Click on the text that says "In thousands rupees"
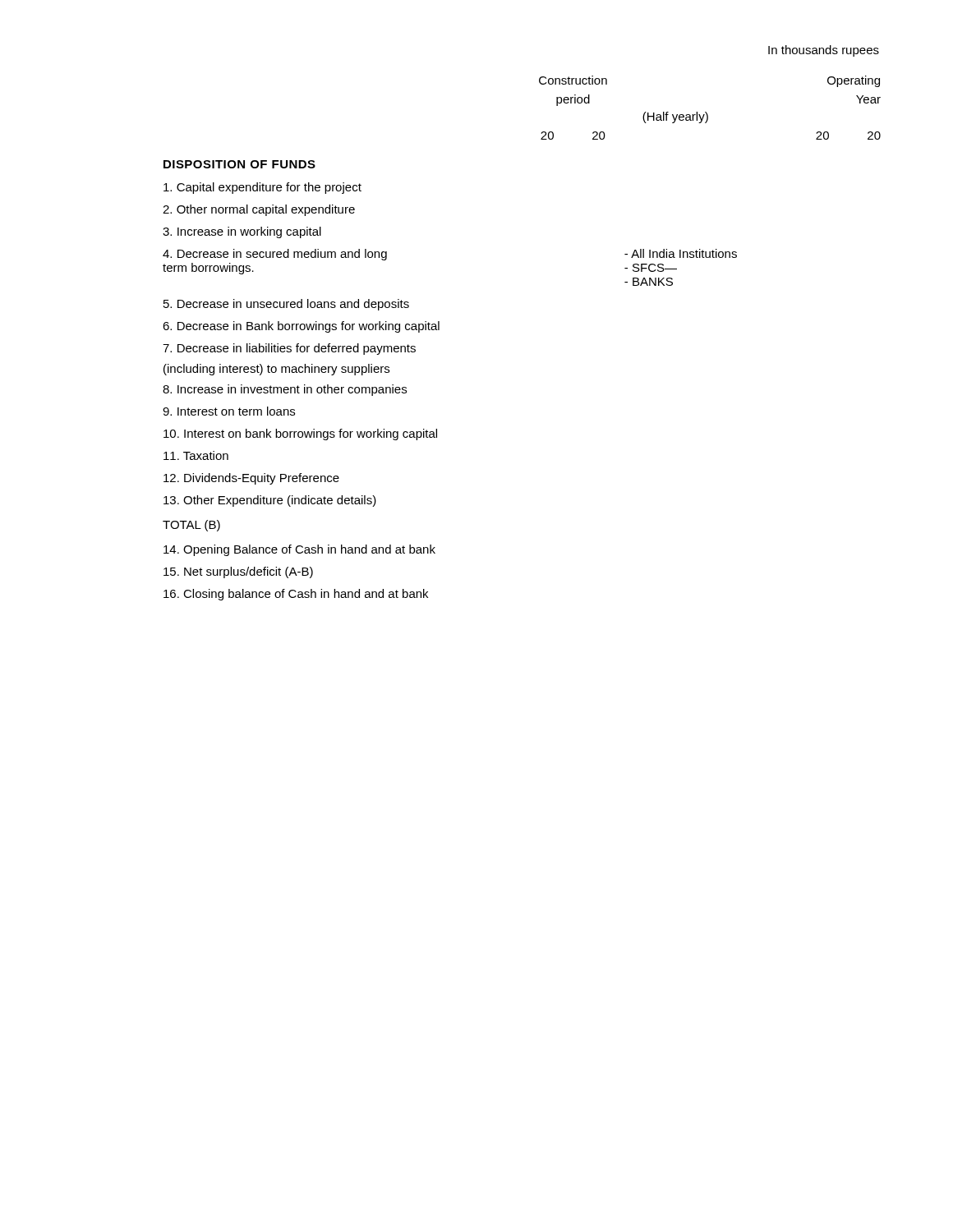This screenshot has width=953, height=1232. click(x=823, y=50)
